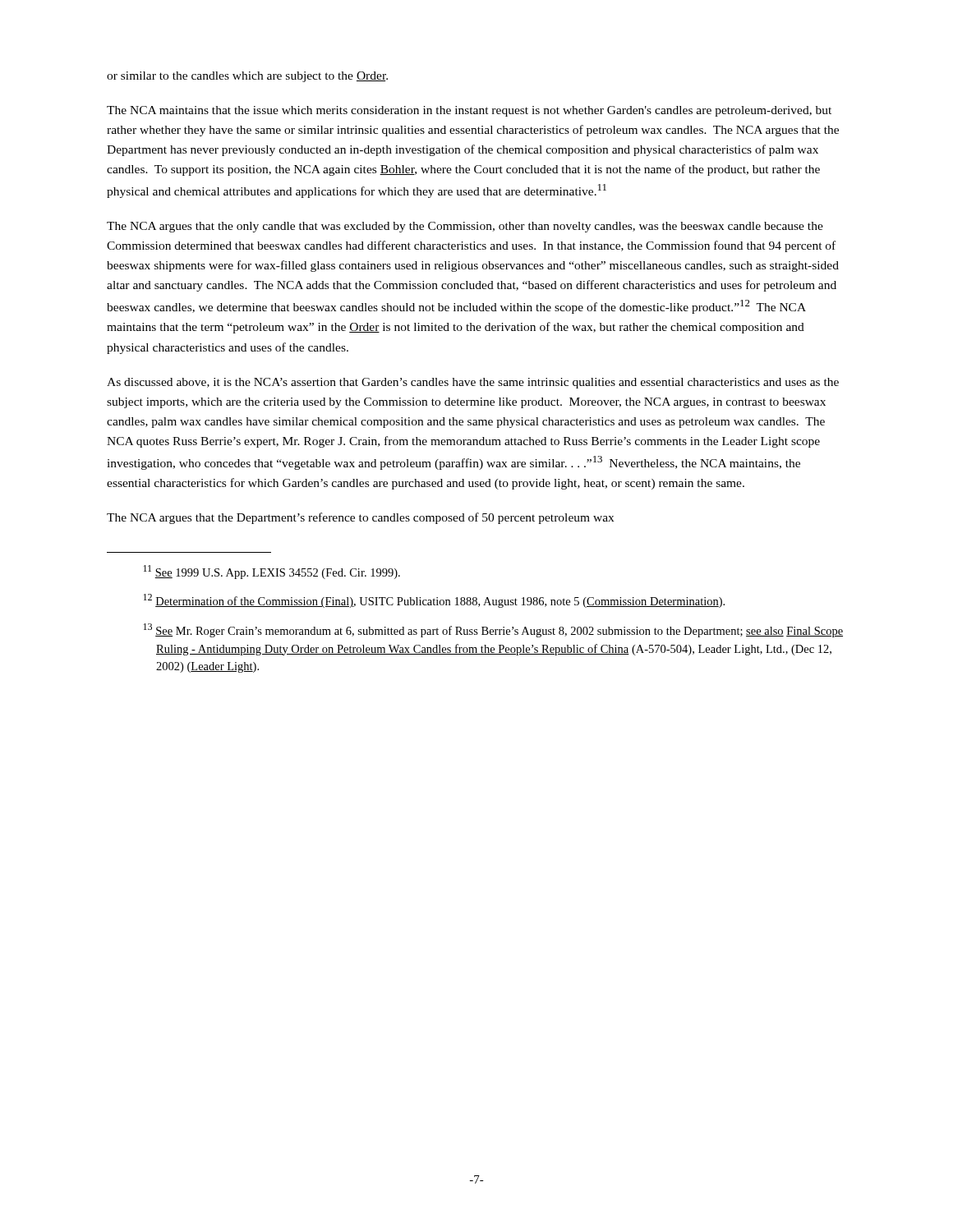Locate the text block that reads "As discussed above, it is"
The width and height of the screenshot is (953, 1232).
473,432
